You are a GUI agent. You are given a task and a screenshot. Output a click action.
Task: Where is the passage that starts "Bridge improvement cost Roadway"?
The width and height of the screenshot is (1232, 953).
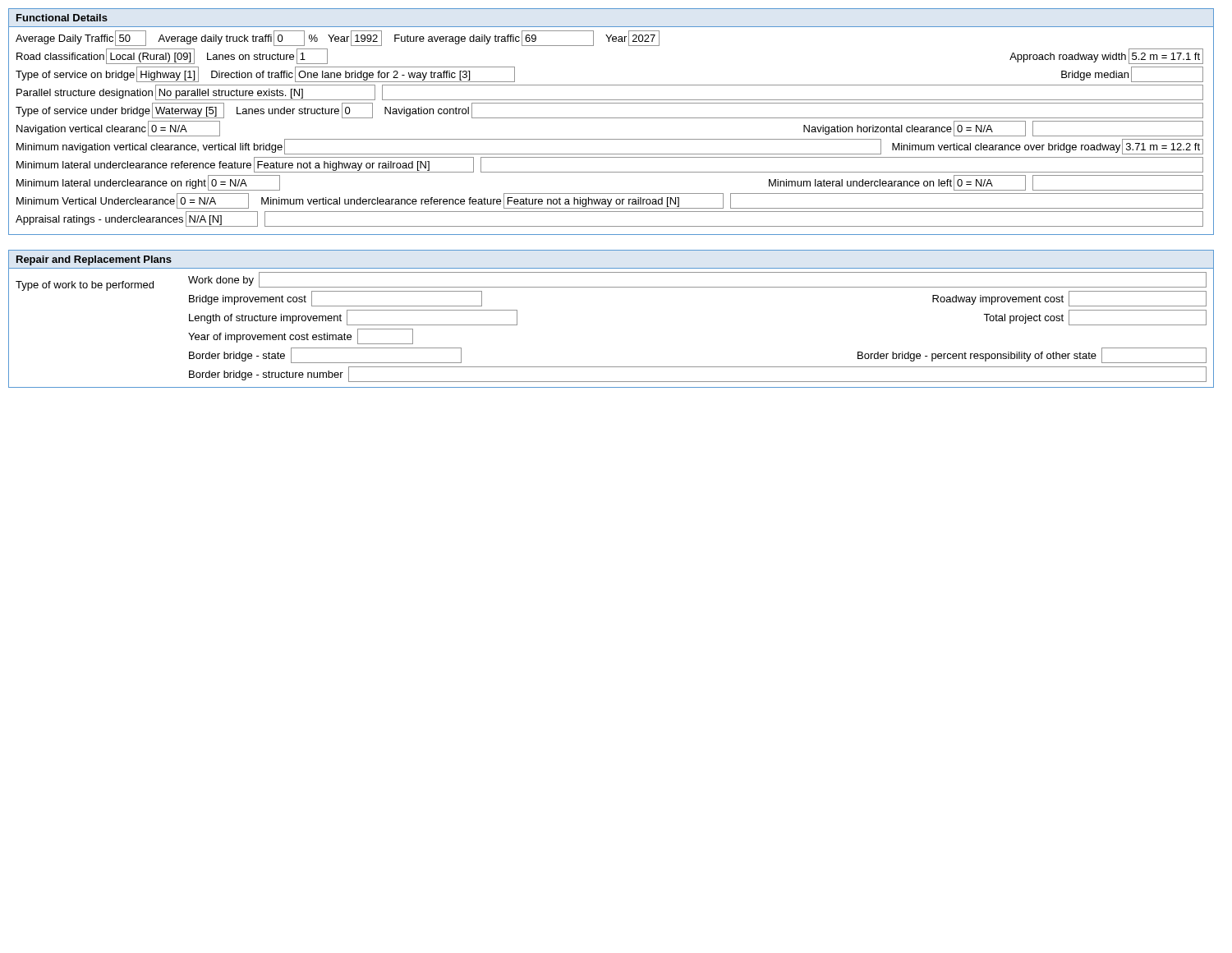[302, 298]
